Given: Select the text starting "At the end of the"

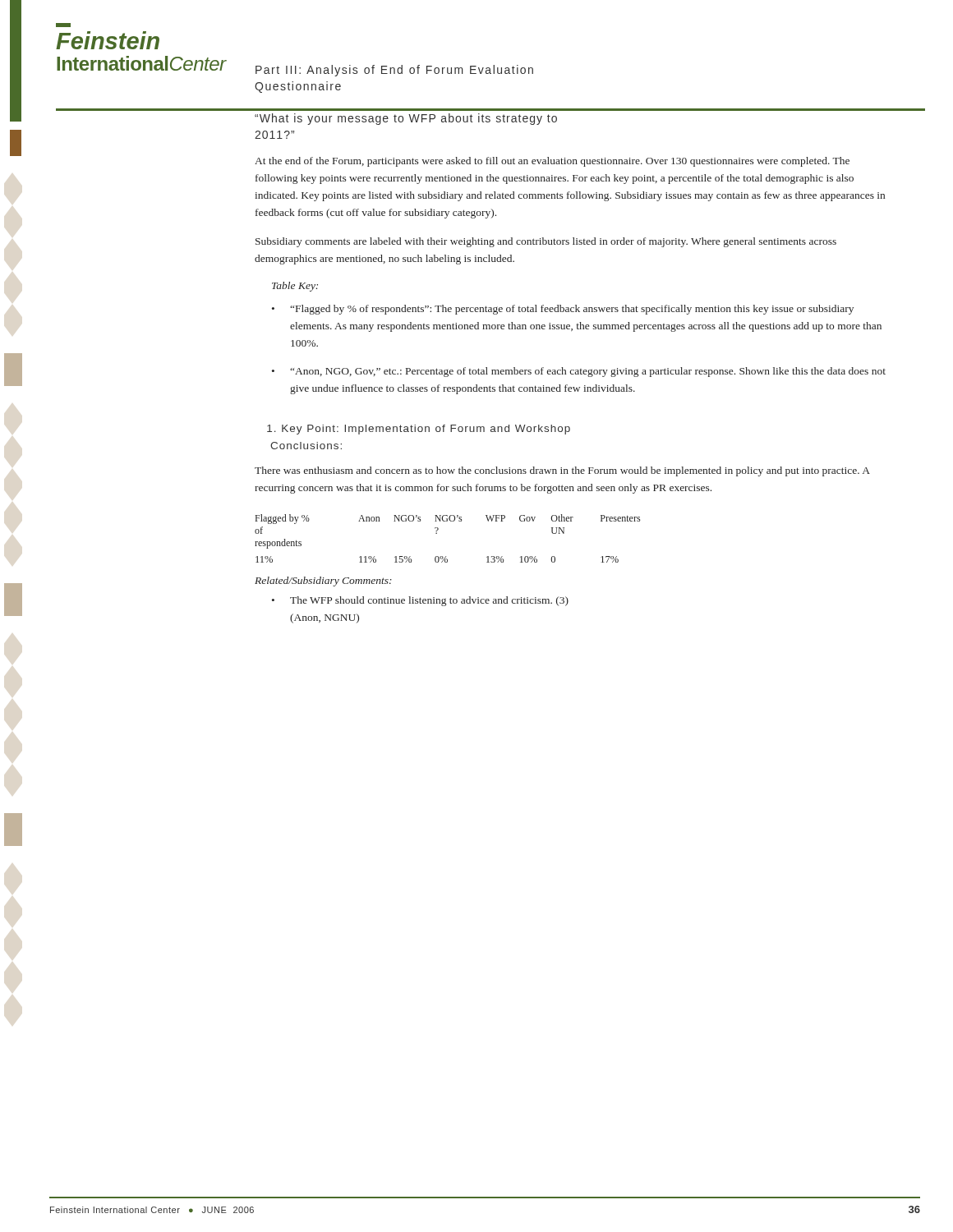Looking at the screenshot, I should click(x=570, y=187).
